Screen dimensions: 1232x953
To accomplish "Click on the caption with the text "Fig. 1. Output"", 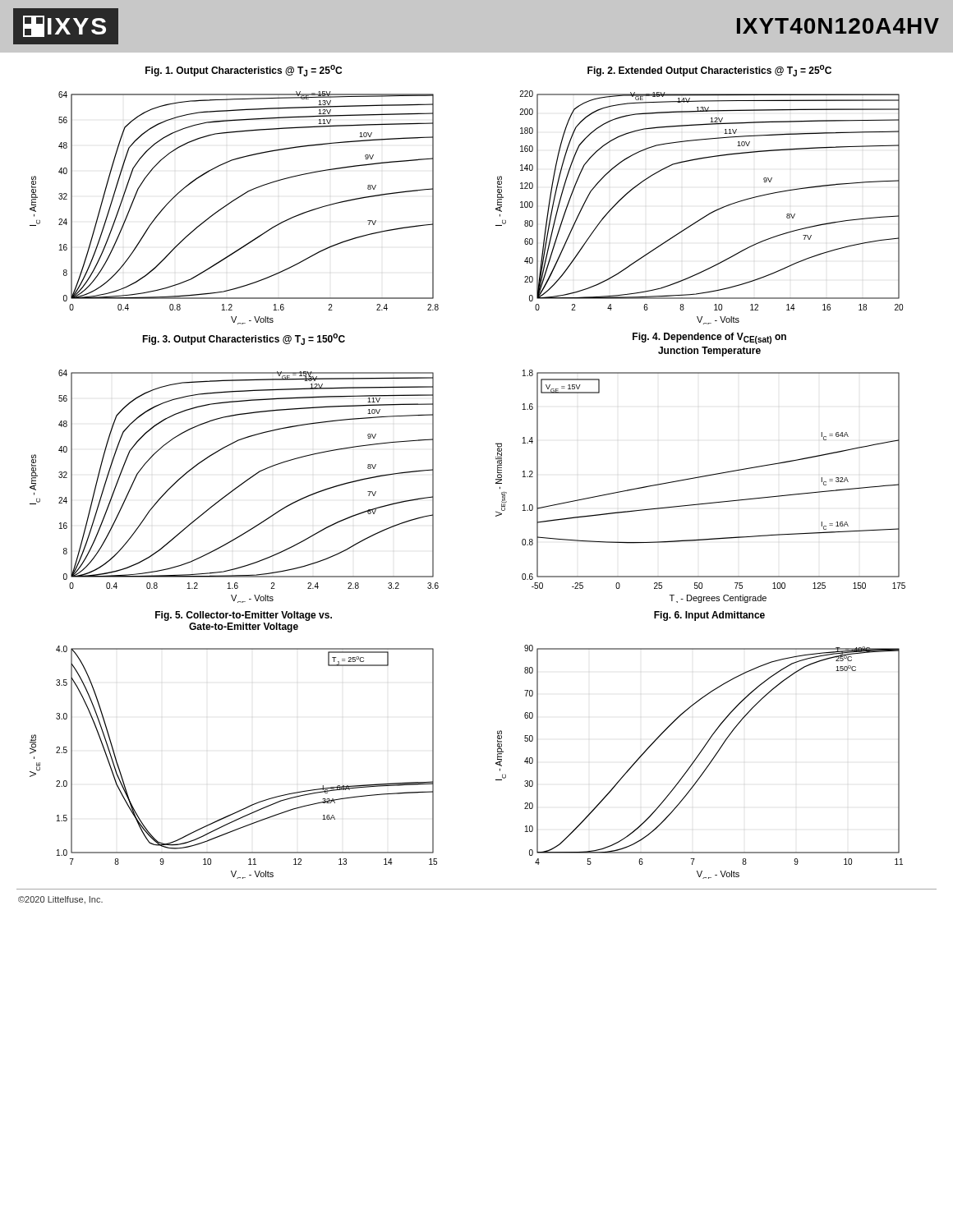I will [x=244, y=70].
